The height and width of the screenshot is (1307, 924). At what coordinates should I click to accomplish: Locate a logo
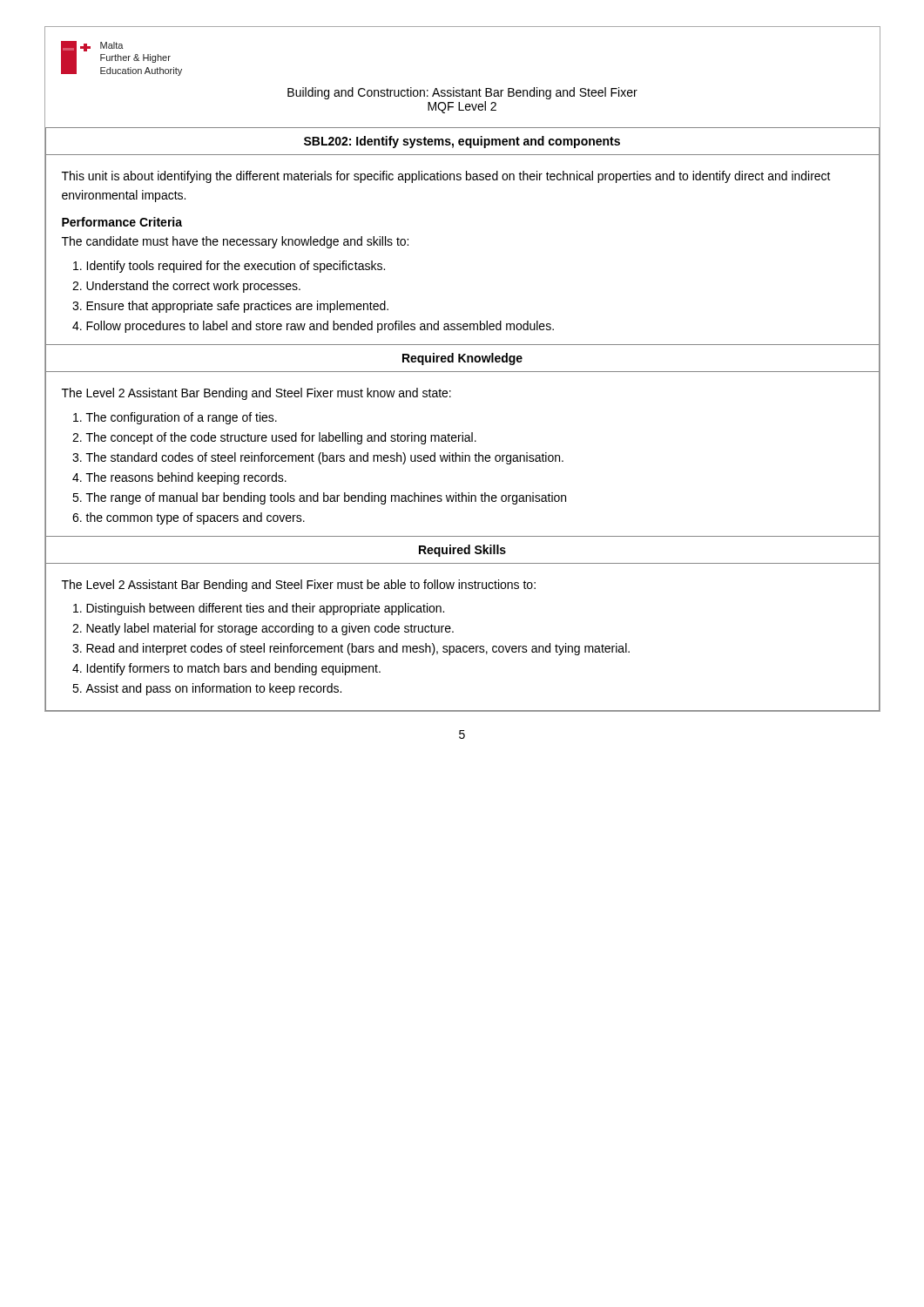coord(121,58)
